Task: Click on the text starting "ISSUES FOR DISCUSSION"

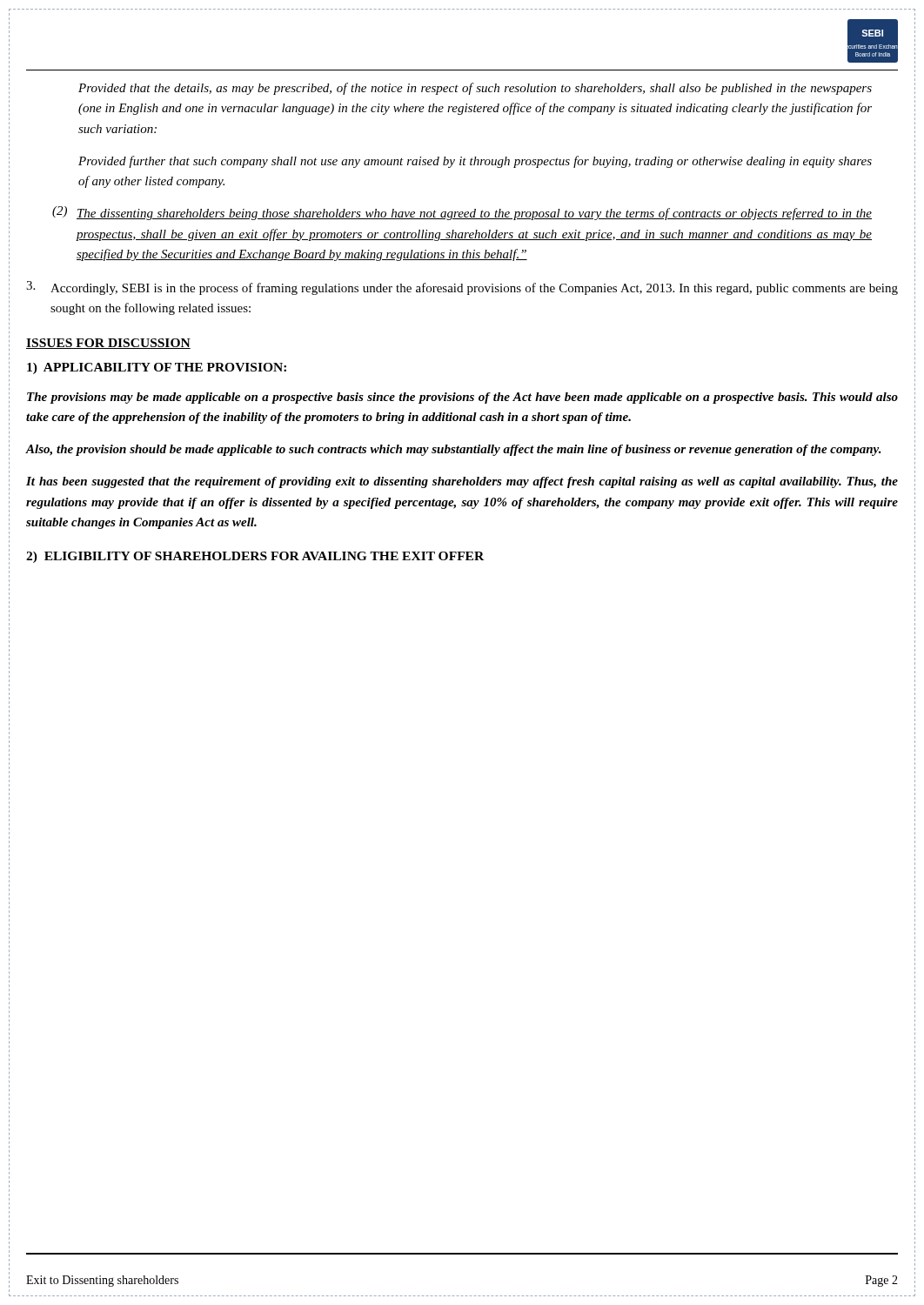Action: [x=108, y=342]
